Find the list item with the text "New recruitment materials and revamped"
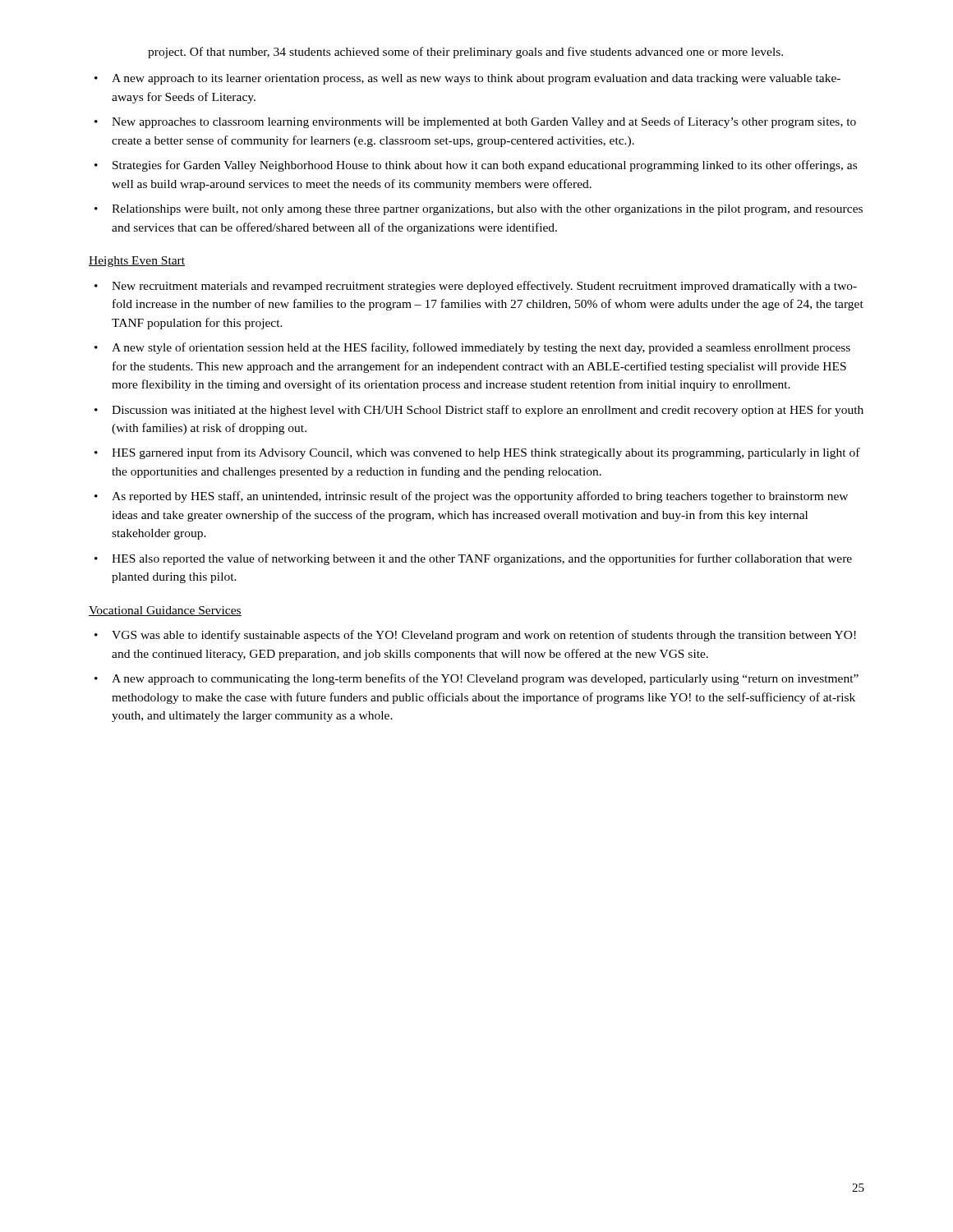 [x=488, y=304]
